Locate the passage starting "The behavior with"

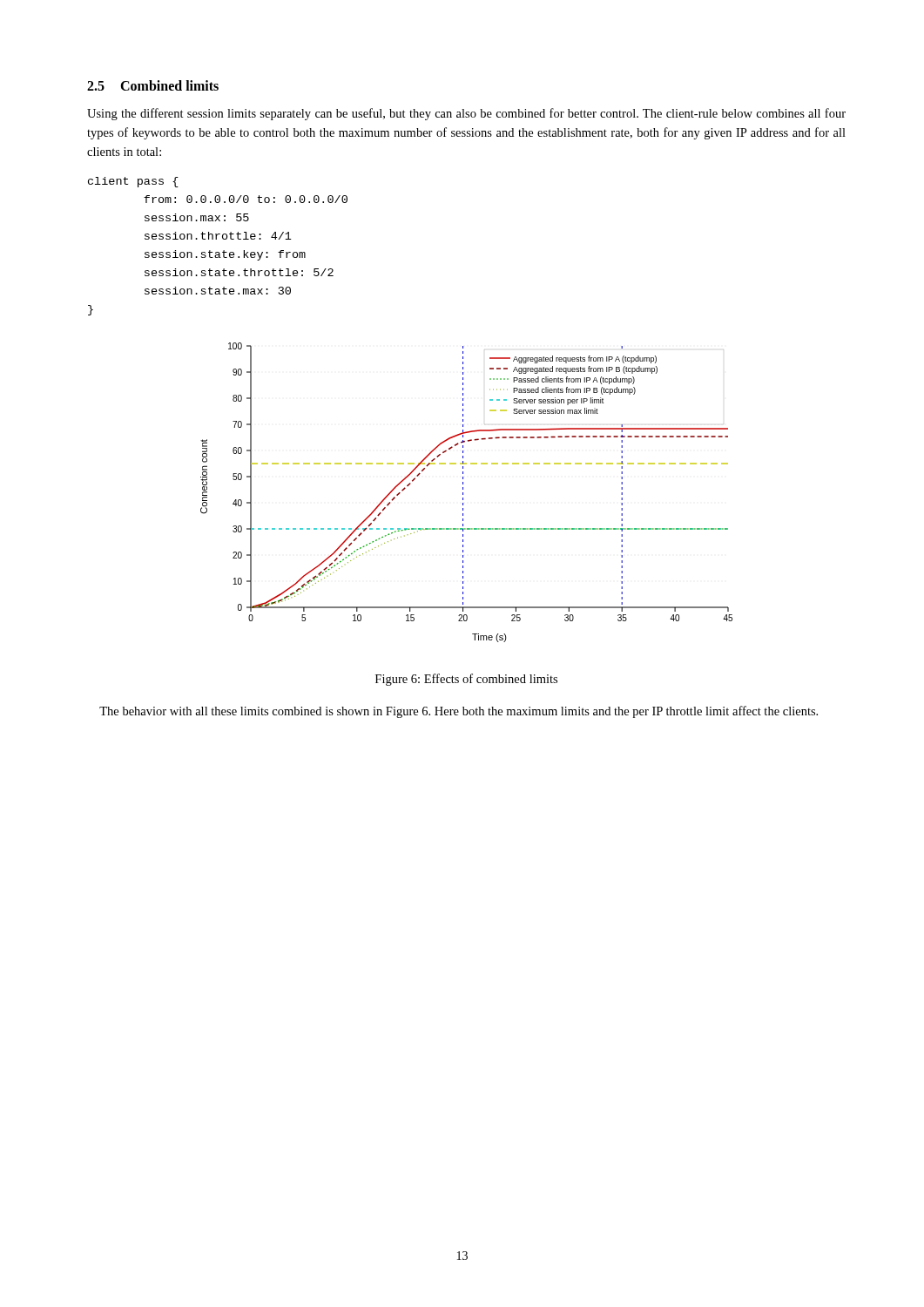(x=453, y=711)
